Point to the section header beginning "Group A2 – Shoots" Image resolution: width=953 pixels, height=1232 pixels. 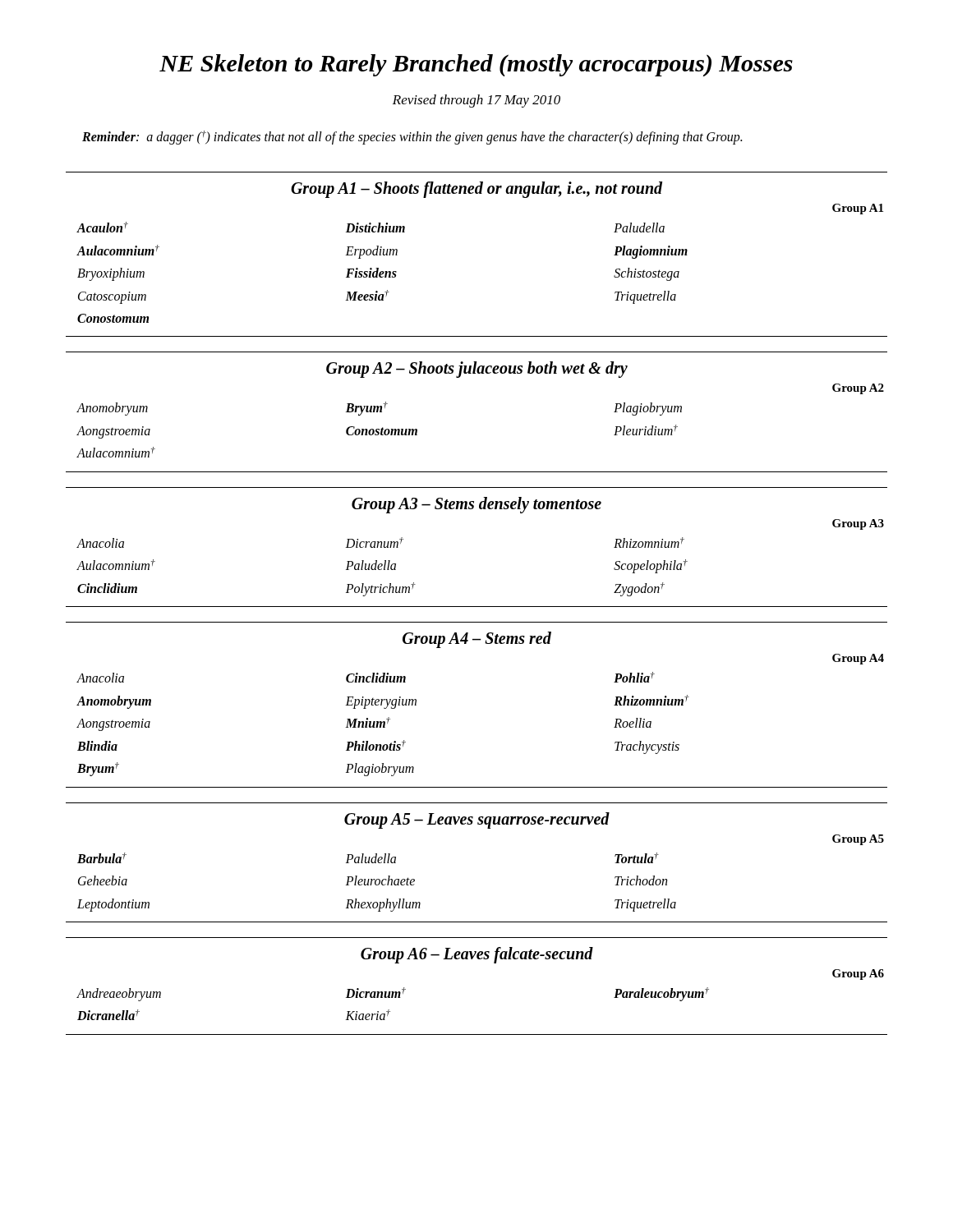tap(476, 368)
